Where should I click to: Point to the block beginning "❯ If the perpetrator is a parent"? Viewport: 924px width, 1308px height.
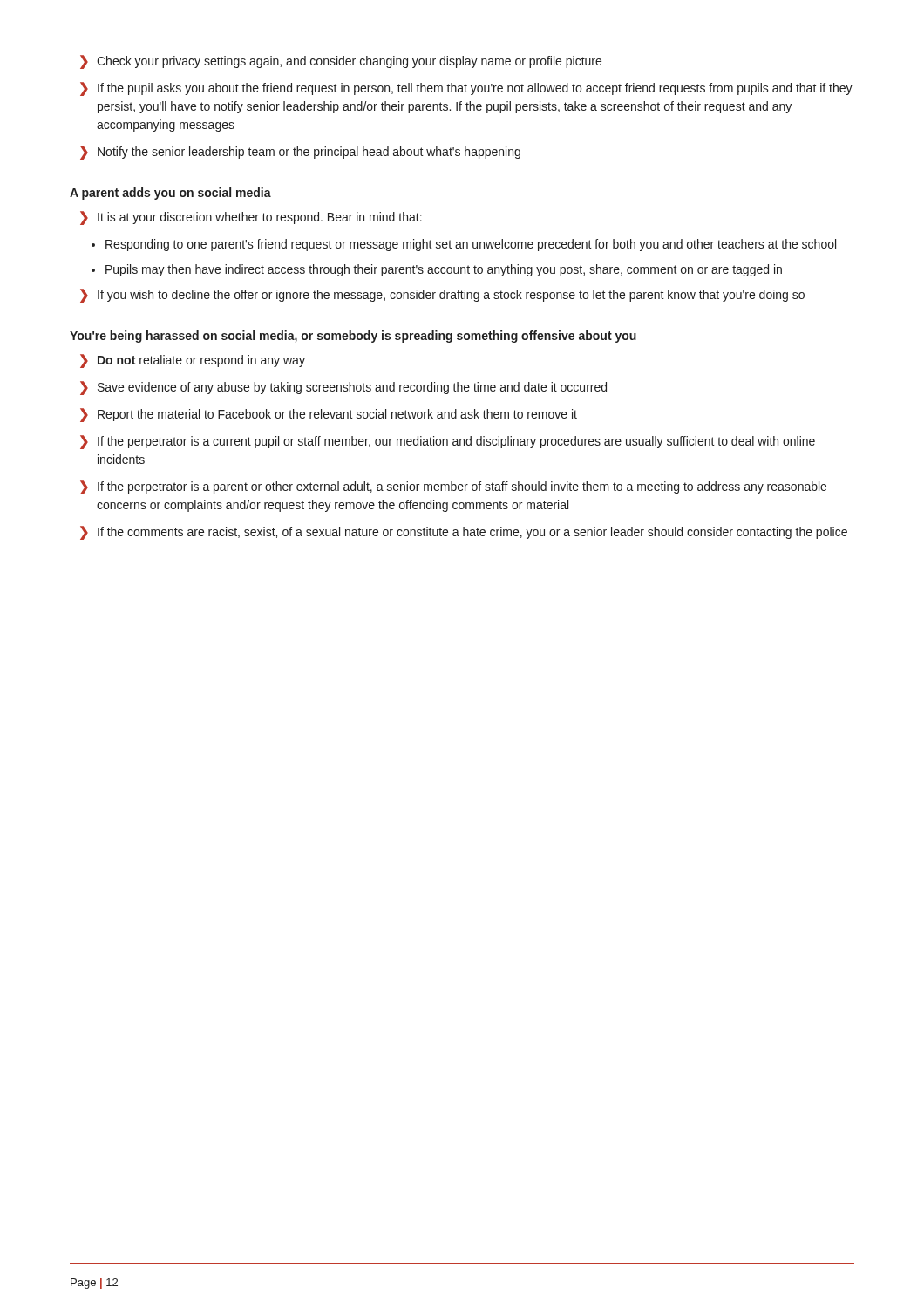coord(466,496)
